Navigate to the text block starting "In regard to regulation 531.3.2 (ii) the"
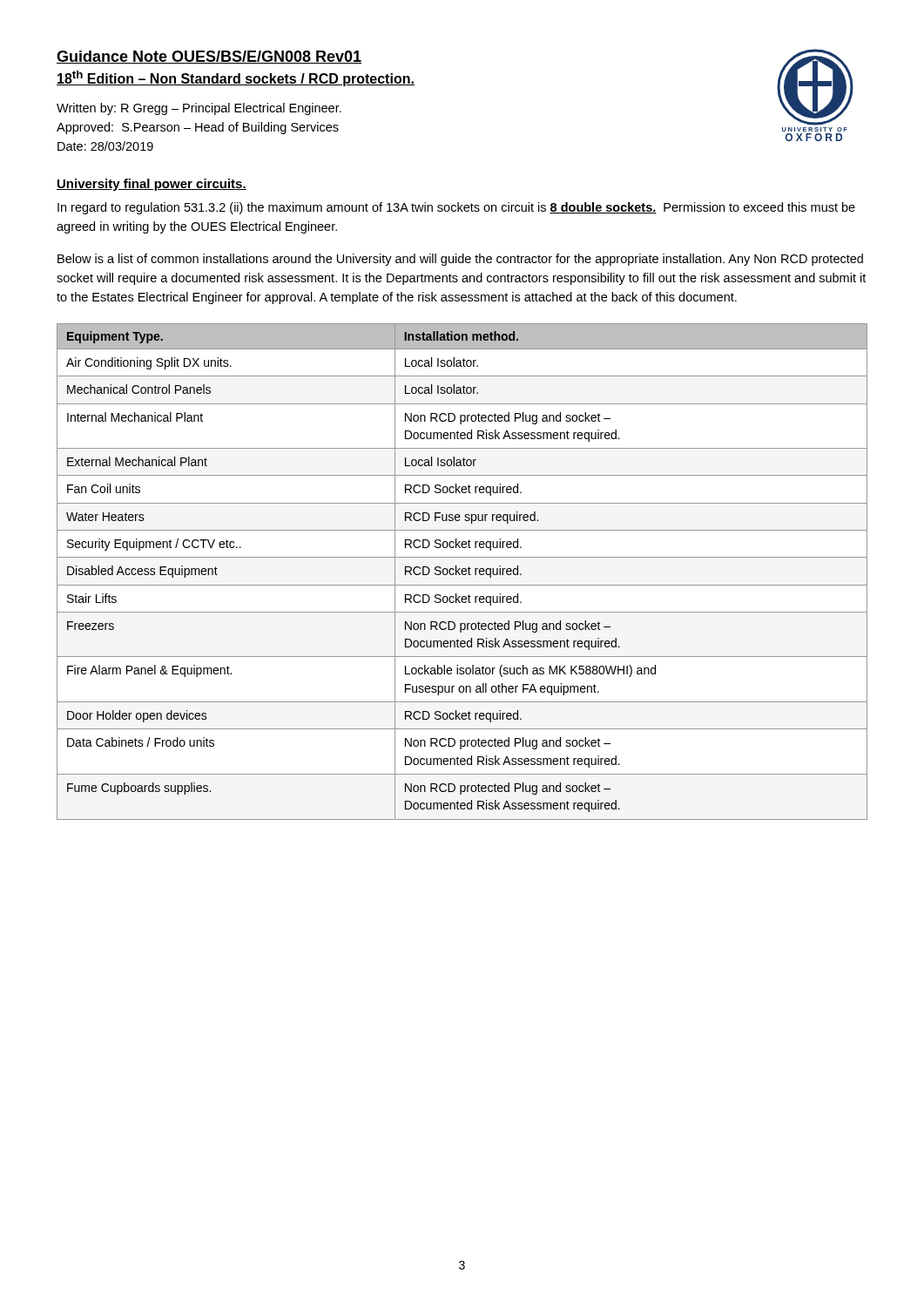The image size is (924, 1307). (x=456, y=217)
